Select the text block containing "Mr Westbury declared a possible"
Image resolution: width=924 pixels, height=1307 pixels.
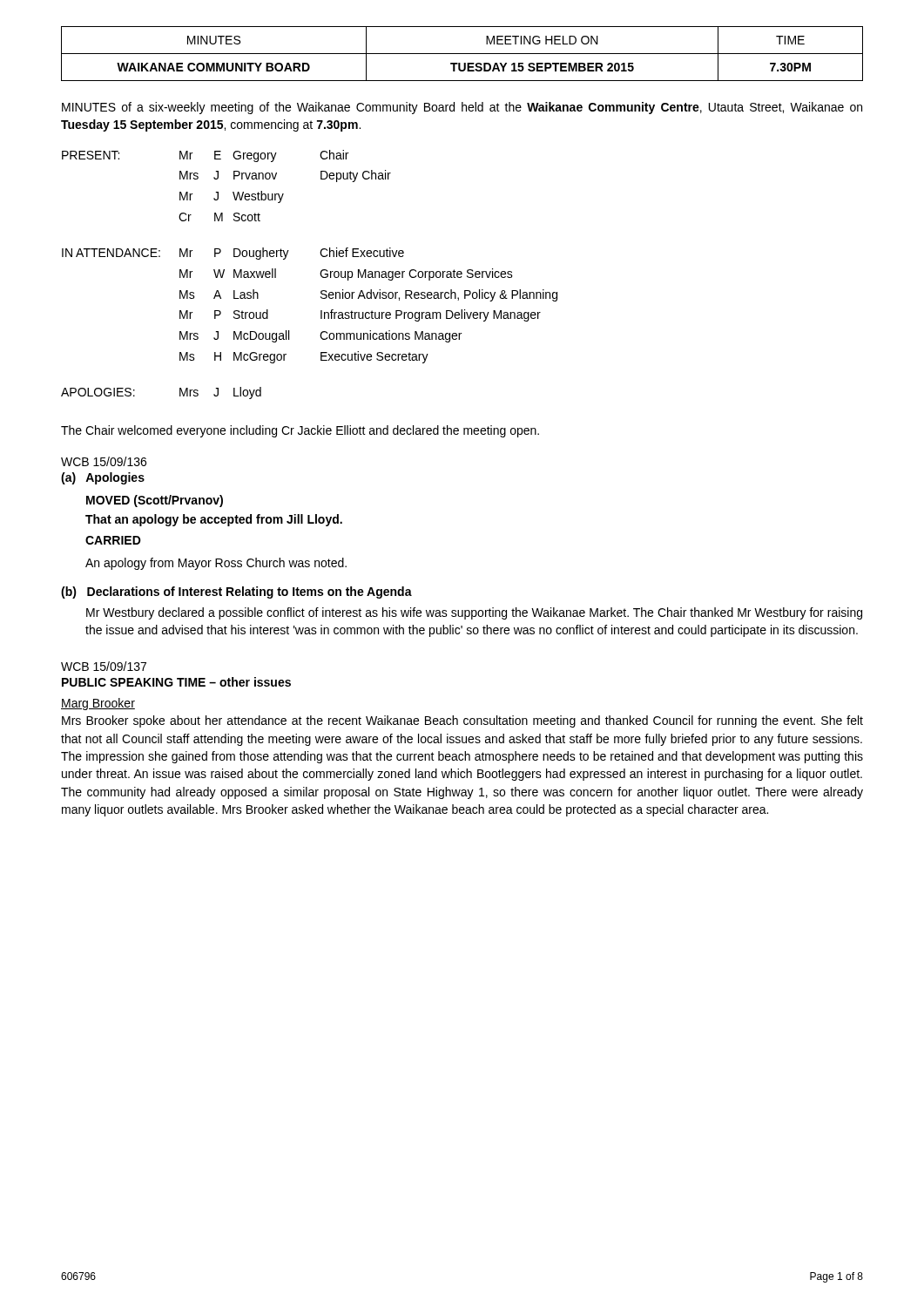point(474,621)
